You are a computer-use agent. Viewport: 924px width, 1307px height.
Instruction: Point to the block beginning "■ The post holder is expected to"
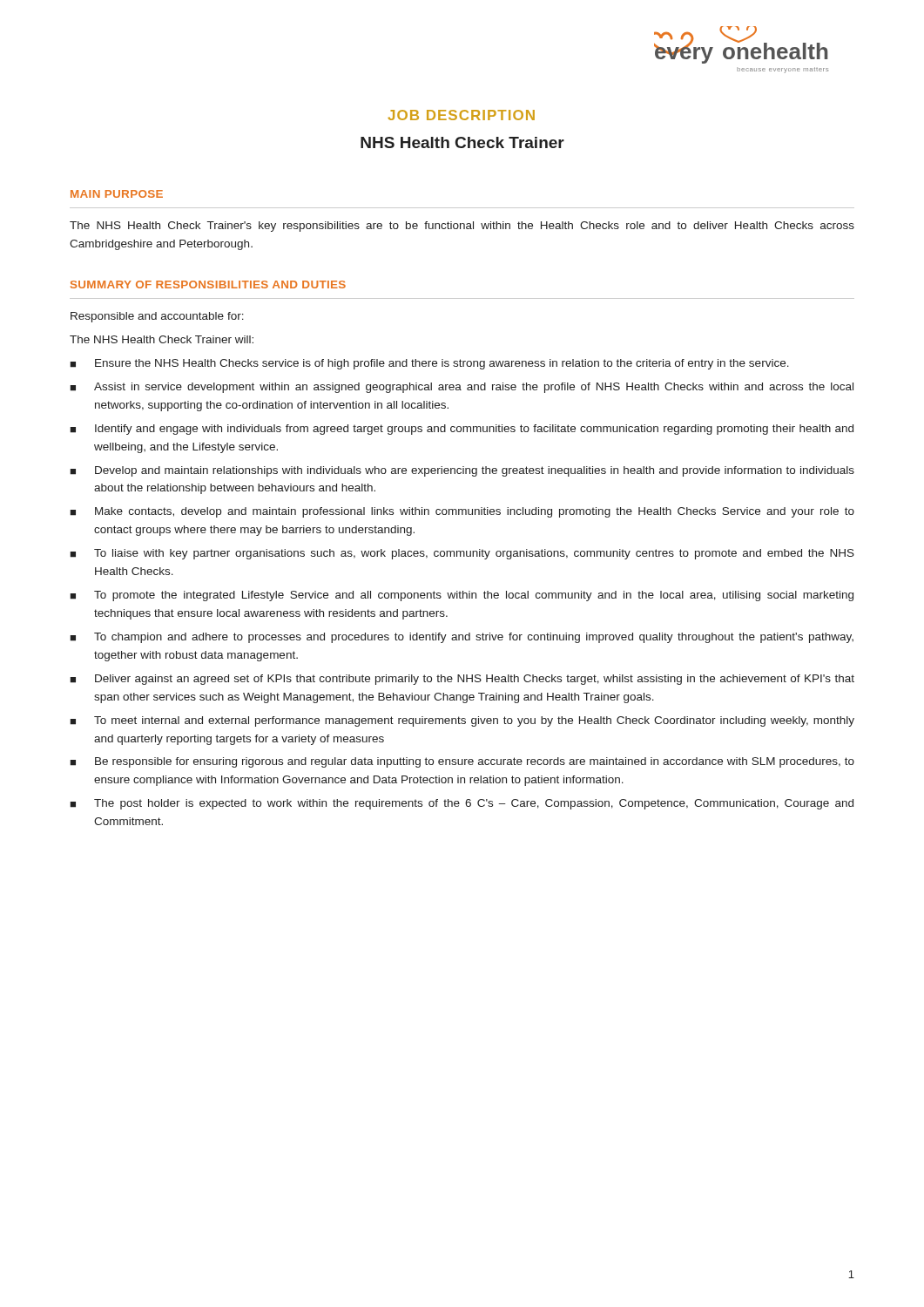point(462,813)
